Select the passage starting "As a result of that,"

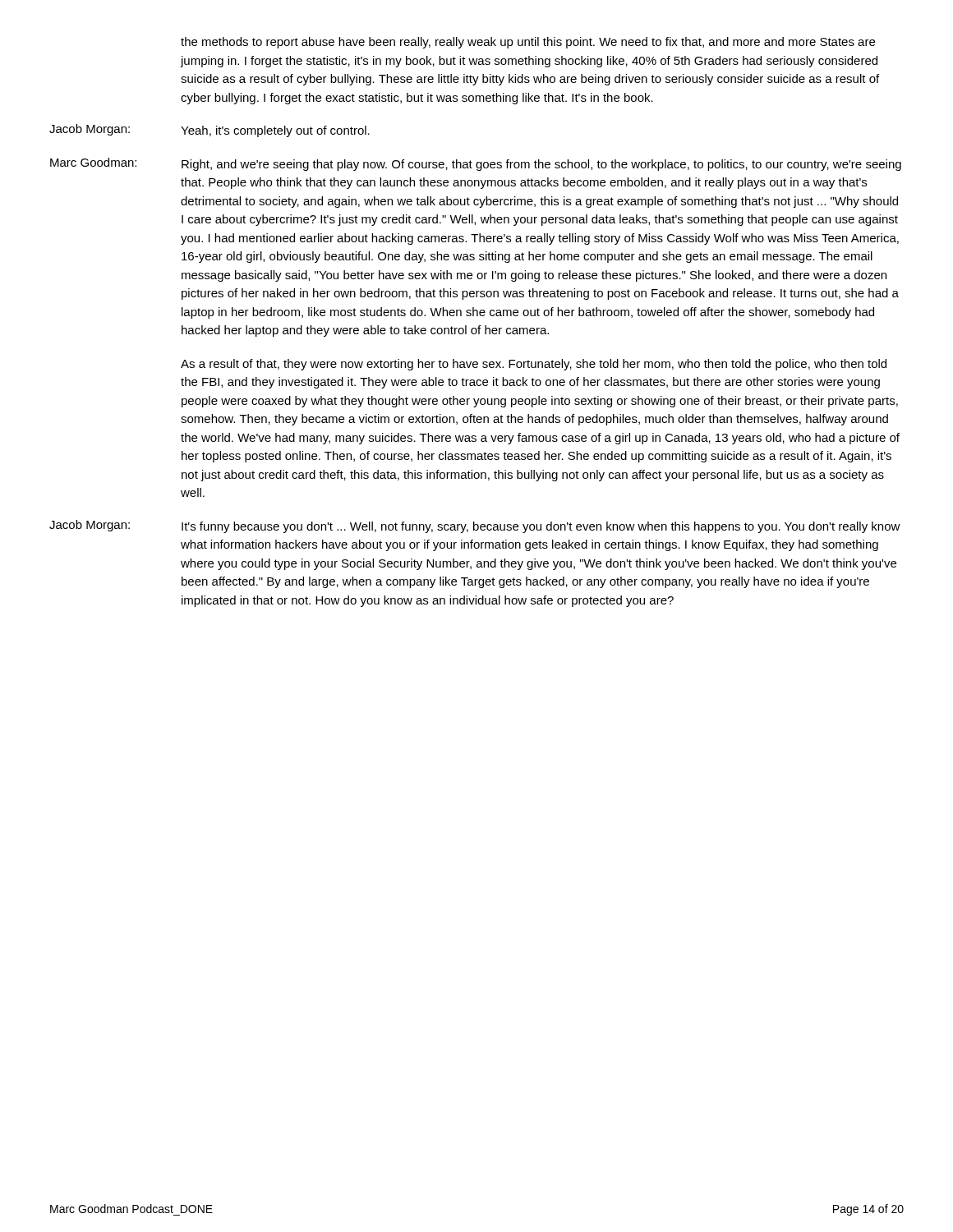coord(476,428)
